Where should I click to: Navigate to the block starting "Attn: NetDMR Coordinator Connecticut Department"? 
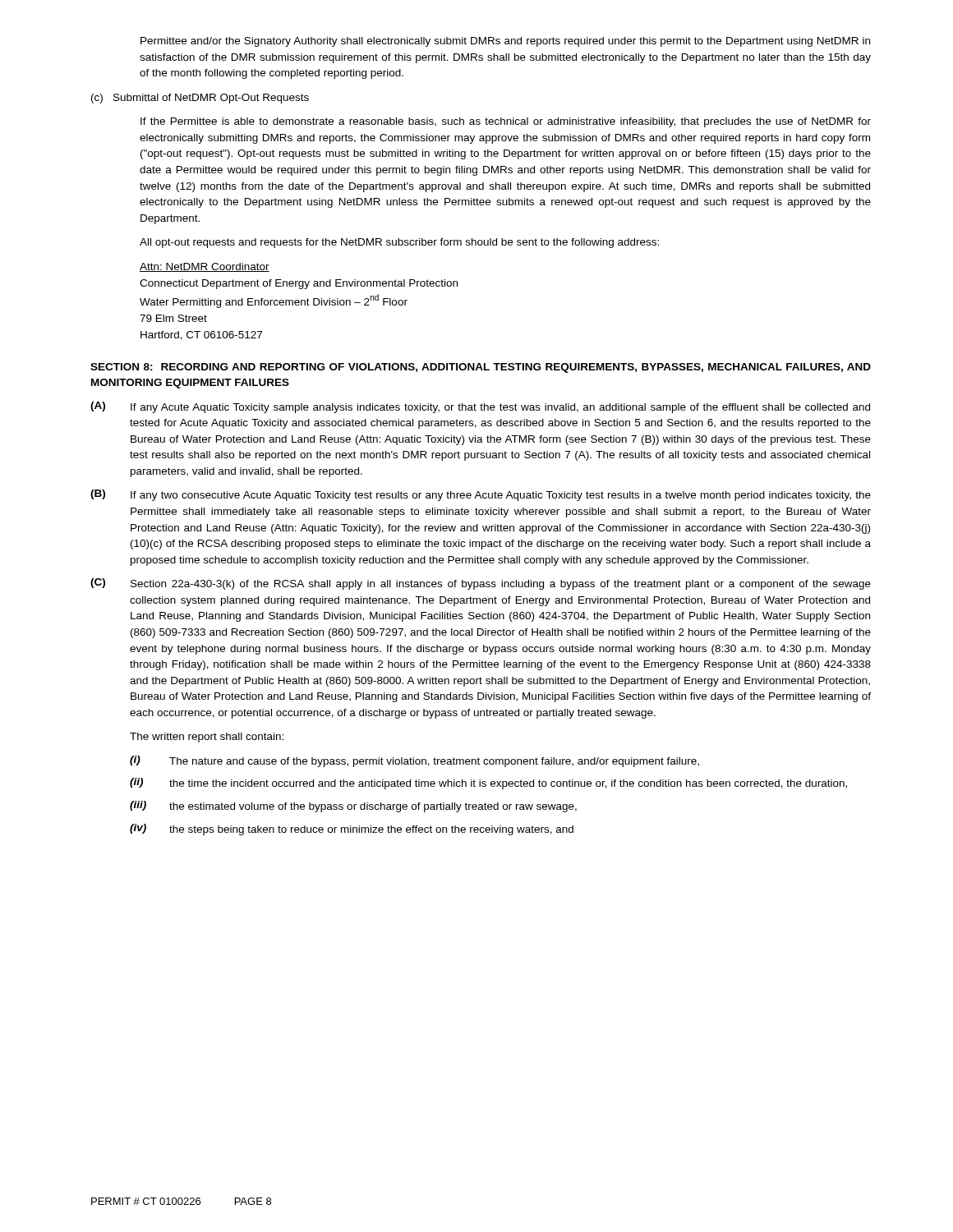pos(205,267)
